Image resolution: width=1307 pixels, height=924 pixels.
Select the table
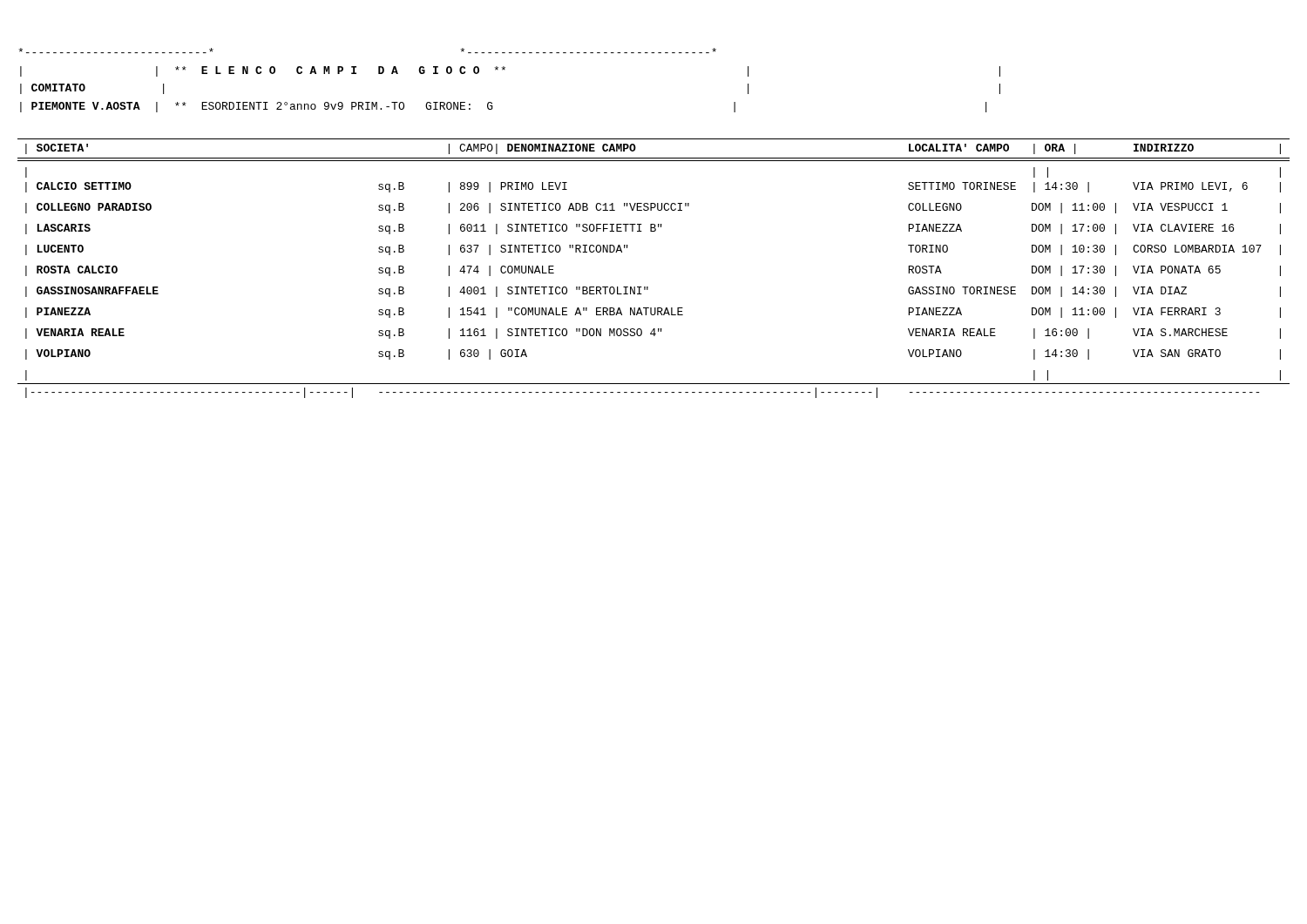654,269
